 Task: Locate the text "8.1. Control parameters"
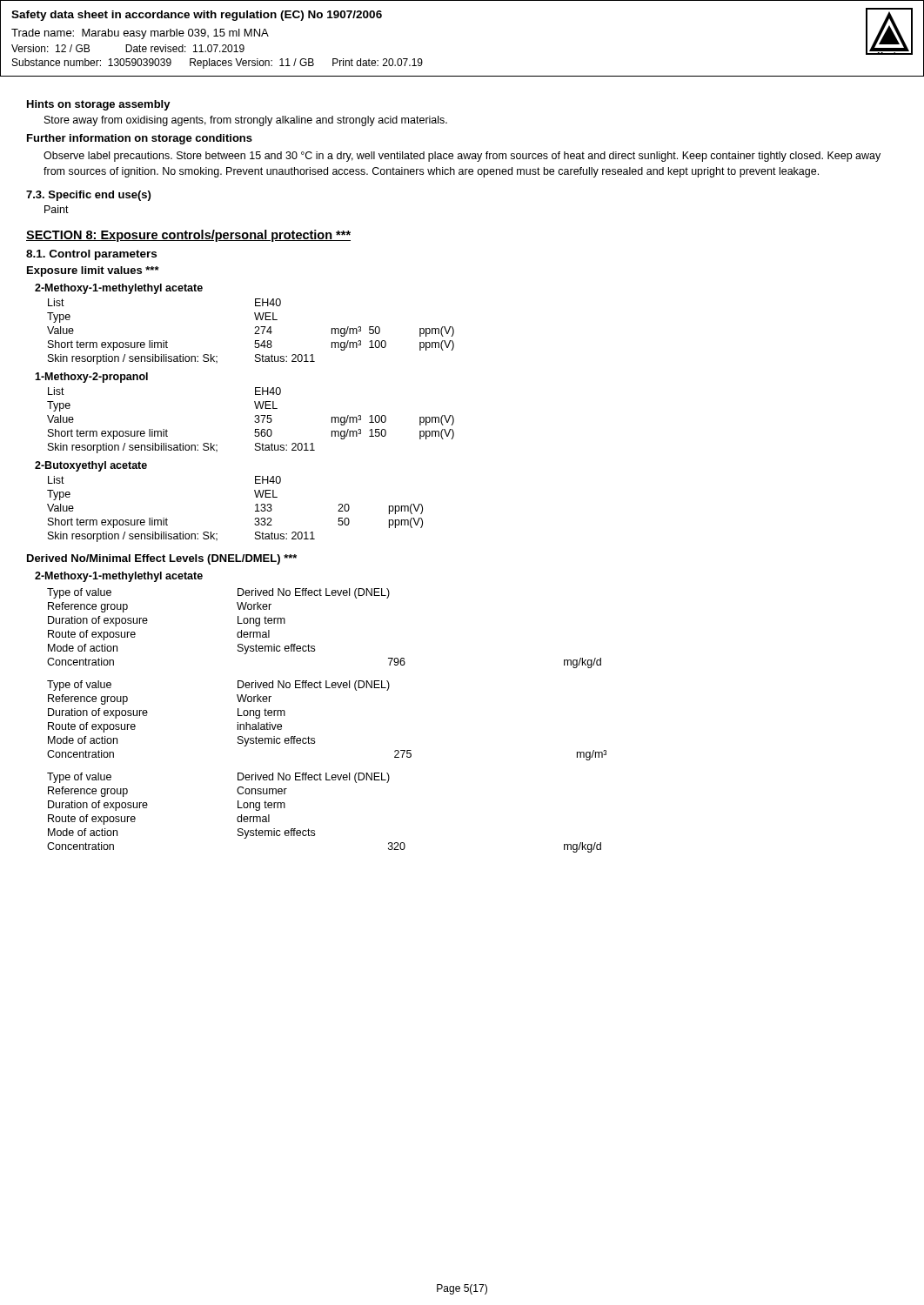pos(92,254)
